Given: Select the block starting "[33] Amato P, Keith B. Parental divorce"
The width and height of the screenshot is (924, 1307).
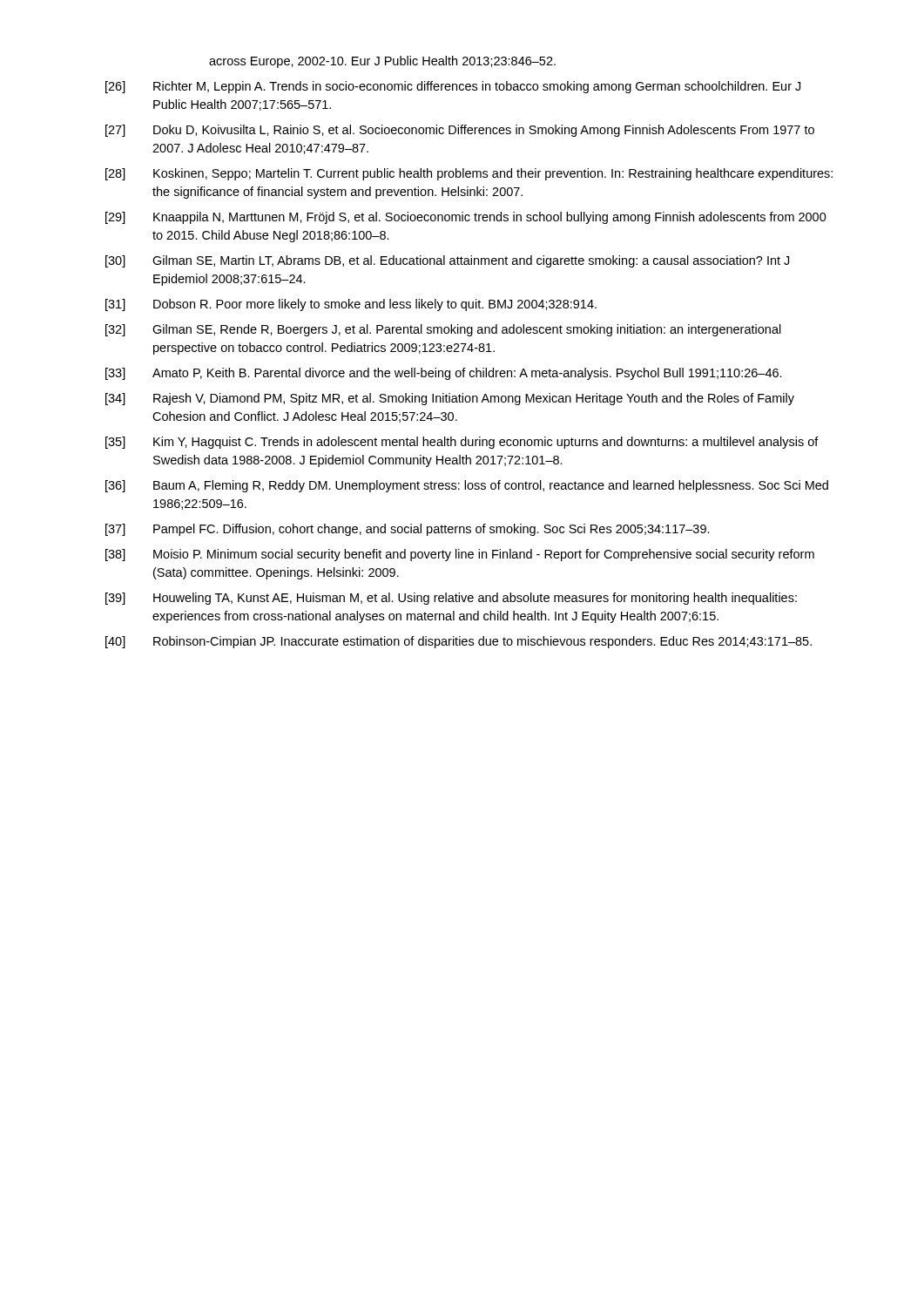Looking at the screenshot, I should click(x=471, y=374).
